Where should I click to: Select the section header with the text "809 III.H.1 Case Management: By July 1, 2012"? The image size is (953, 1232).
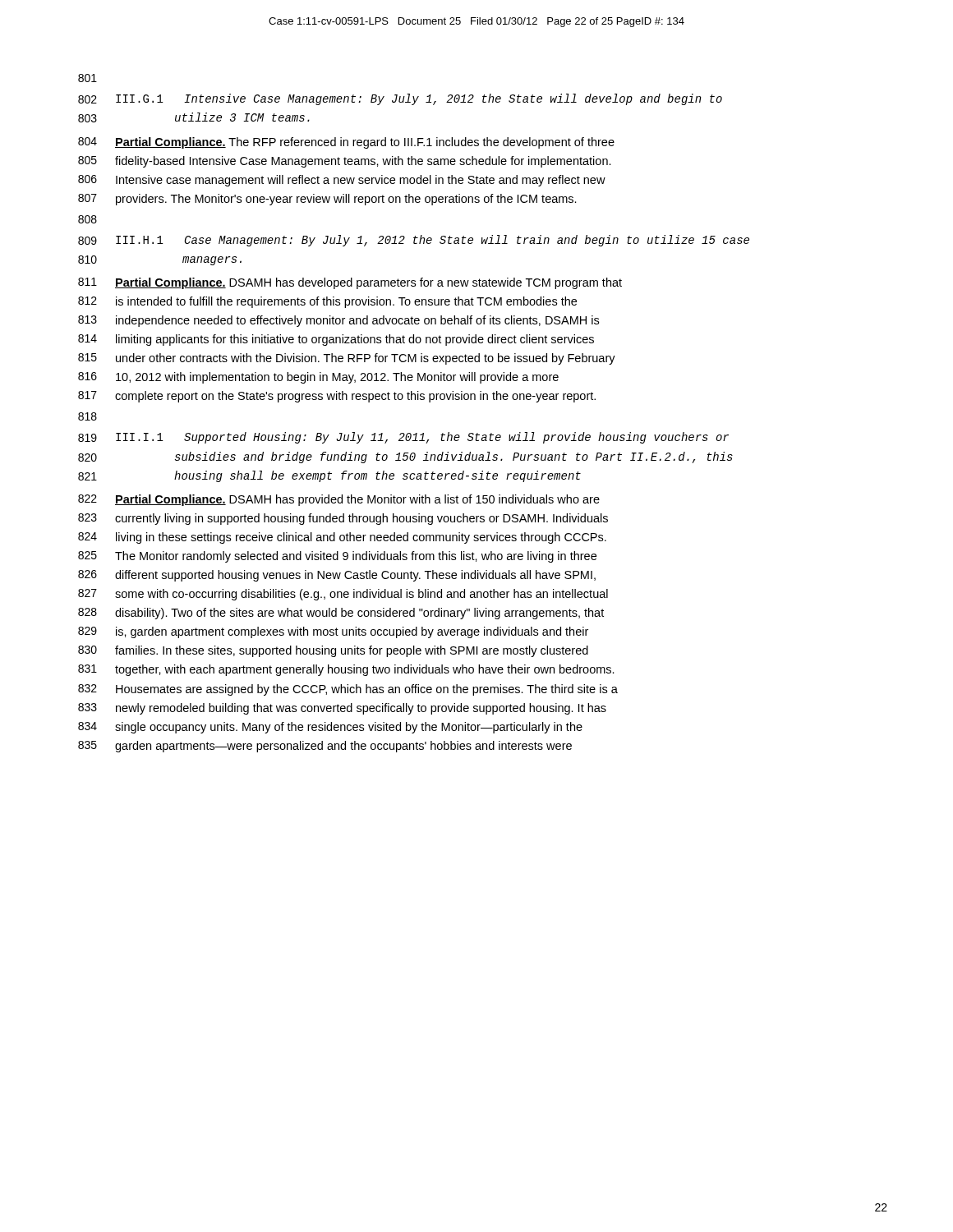pyautogui.click(x=476, y=241)
